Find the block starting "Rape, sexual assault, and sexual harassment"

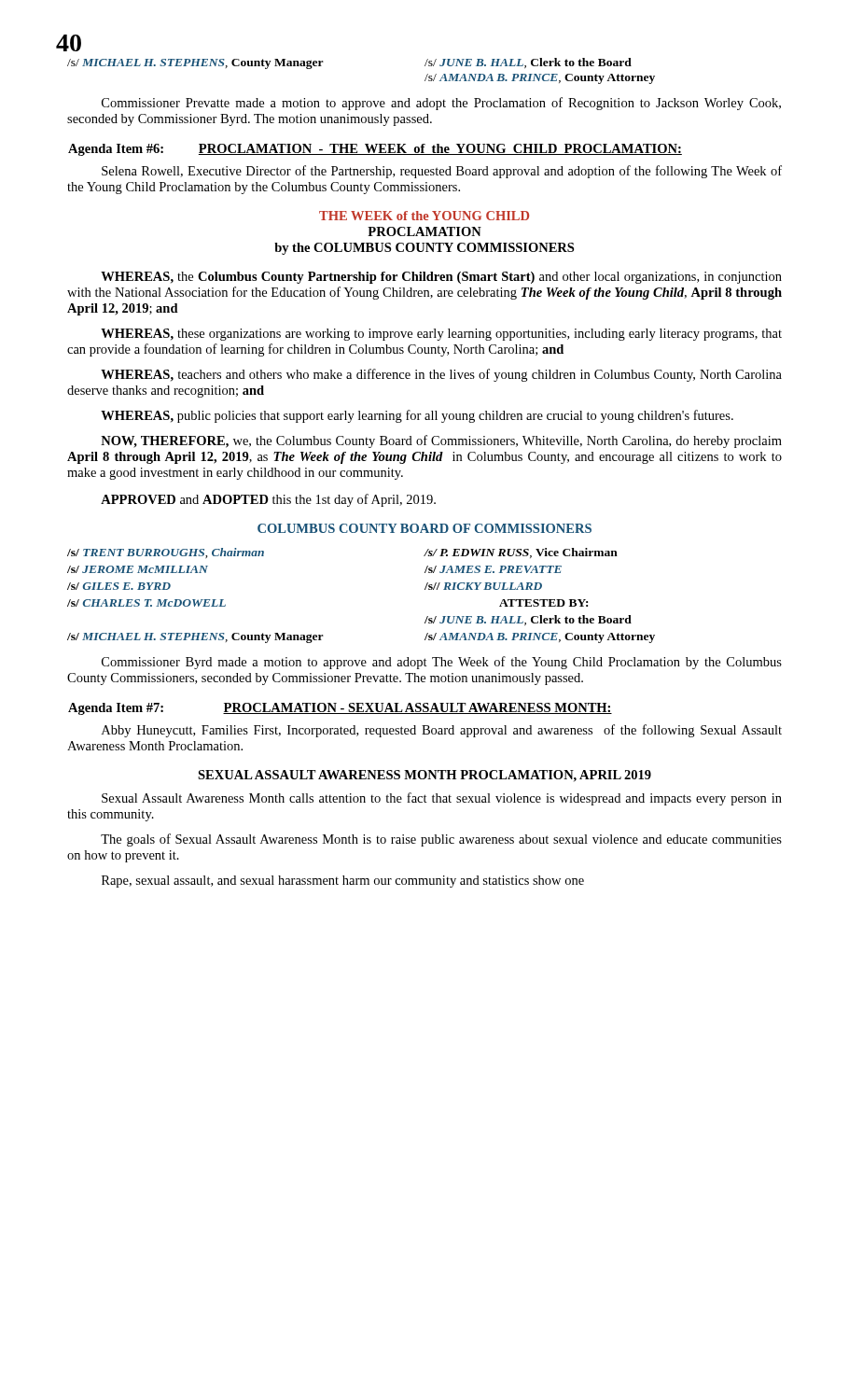tap(343, 880)
